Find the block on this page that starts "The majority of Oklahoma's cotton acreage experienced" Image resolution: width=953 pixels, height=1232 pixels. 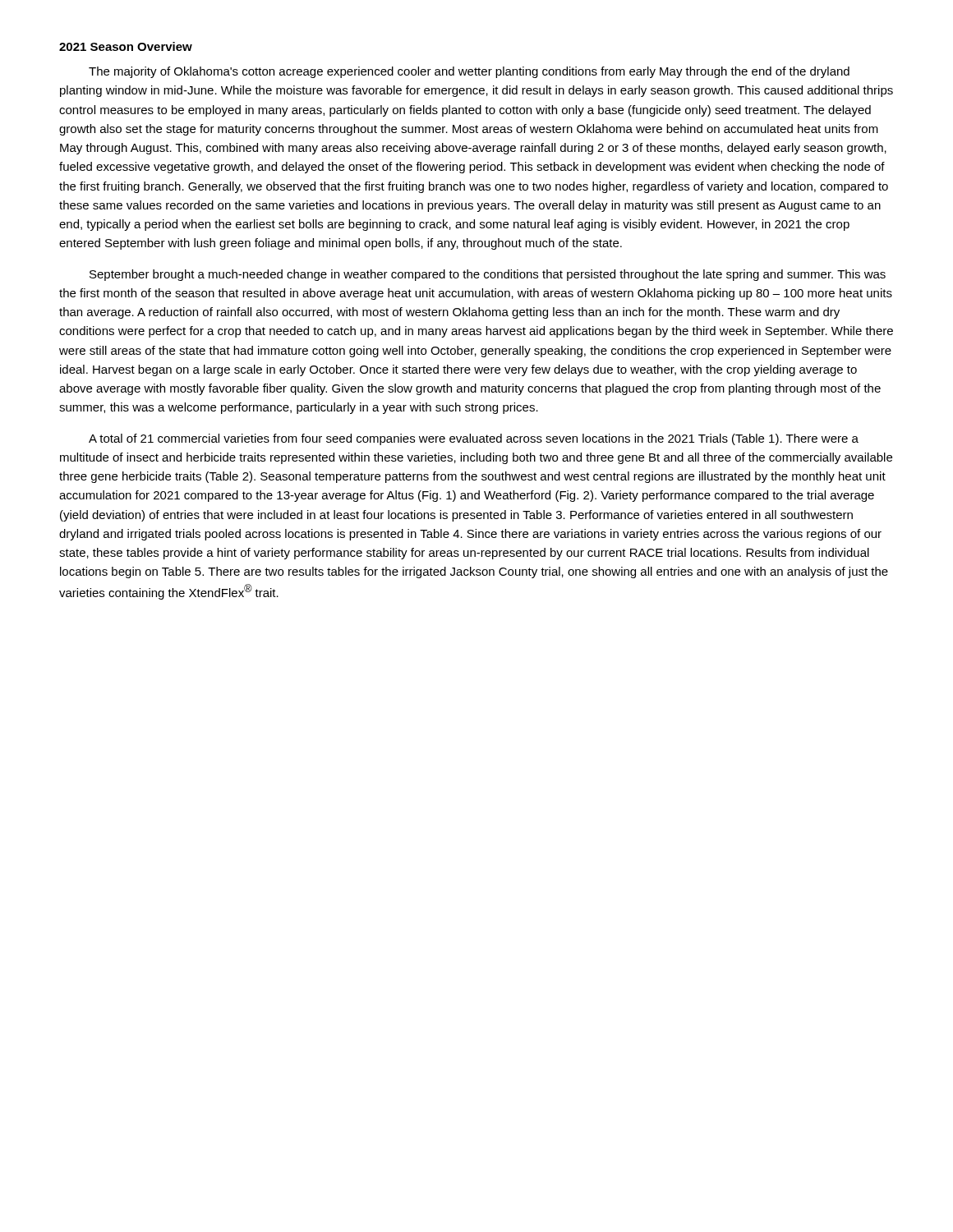click(x=476, y=157)
